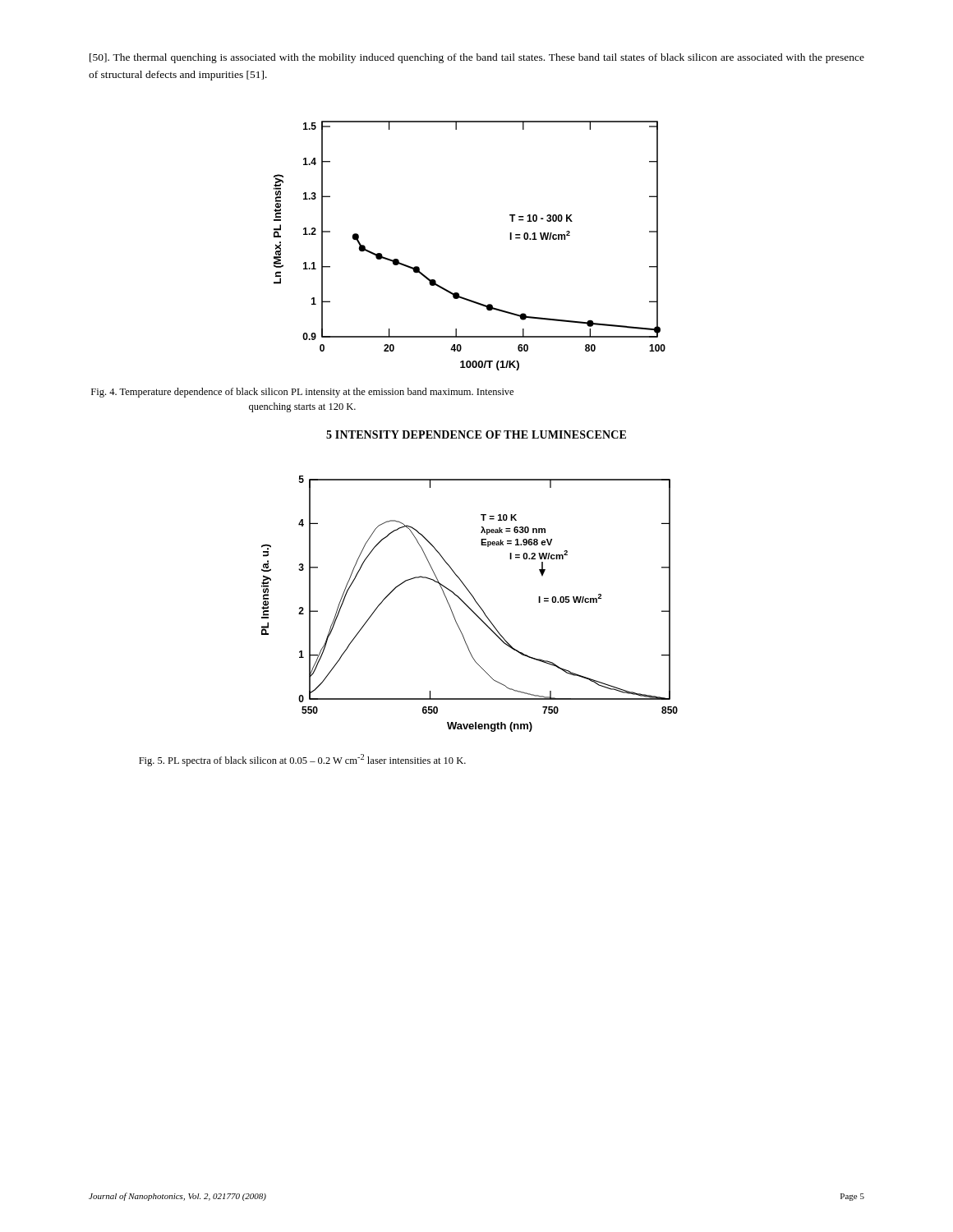This screenshot has width=953, height=1232.
Task: Find a section header
Action: [476, 435]
